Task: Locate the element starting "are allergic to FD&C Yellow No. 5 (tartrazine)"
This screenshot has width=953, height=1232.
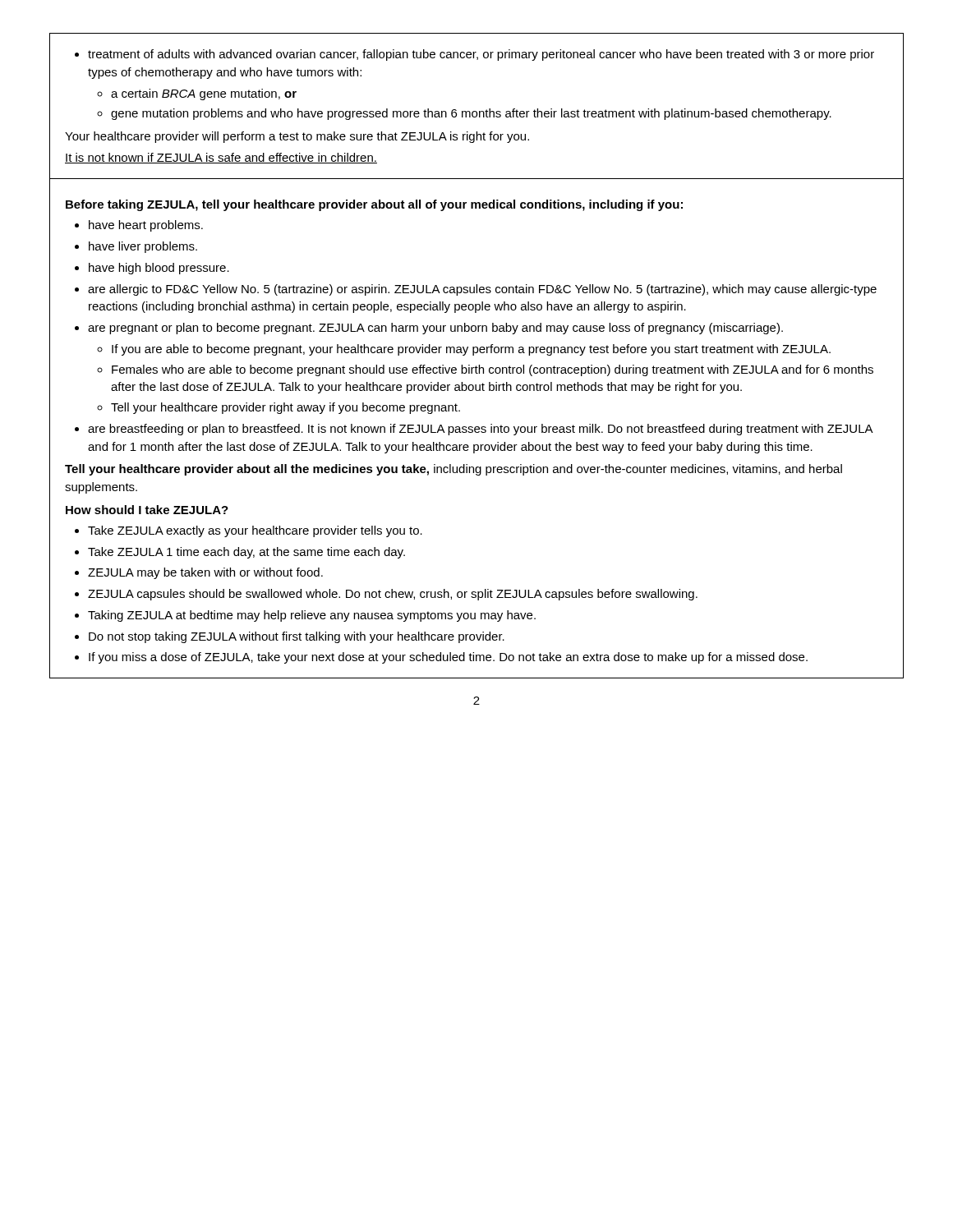Action: pos(476,298)
